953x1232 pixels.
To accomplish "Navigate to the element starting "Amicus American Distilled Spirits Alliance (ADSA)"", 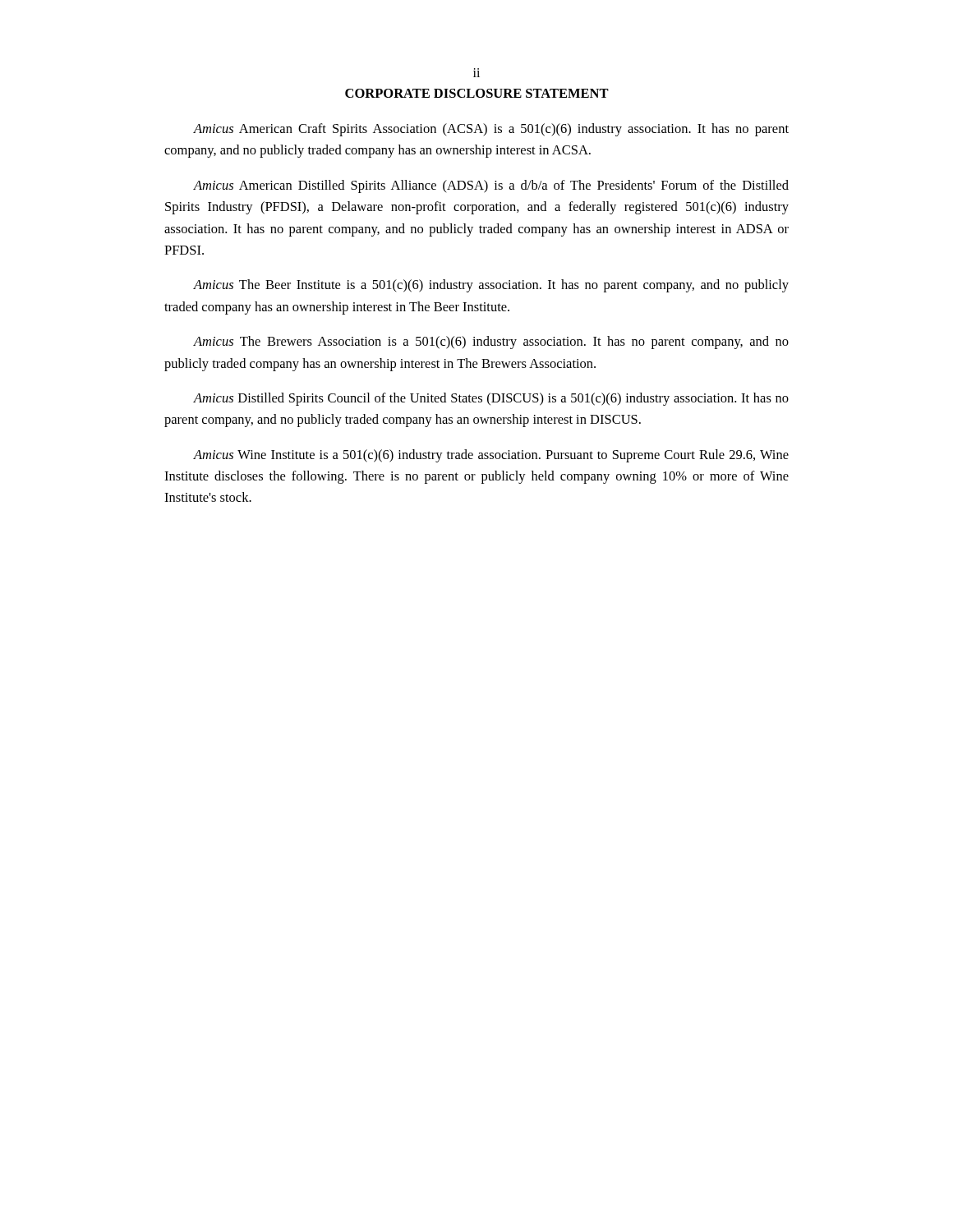I will tap(476, 218).
